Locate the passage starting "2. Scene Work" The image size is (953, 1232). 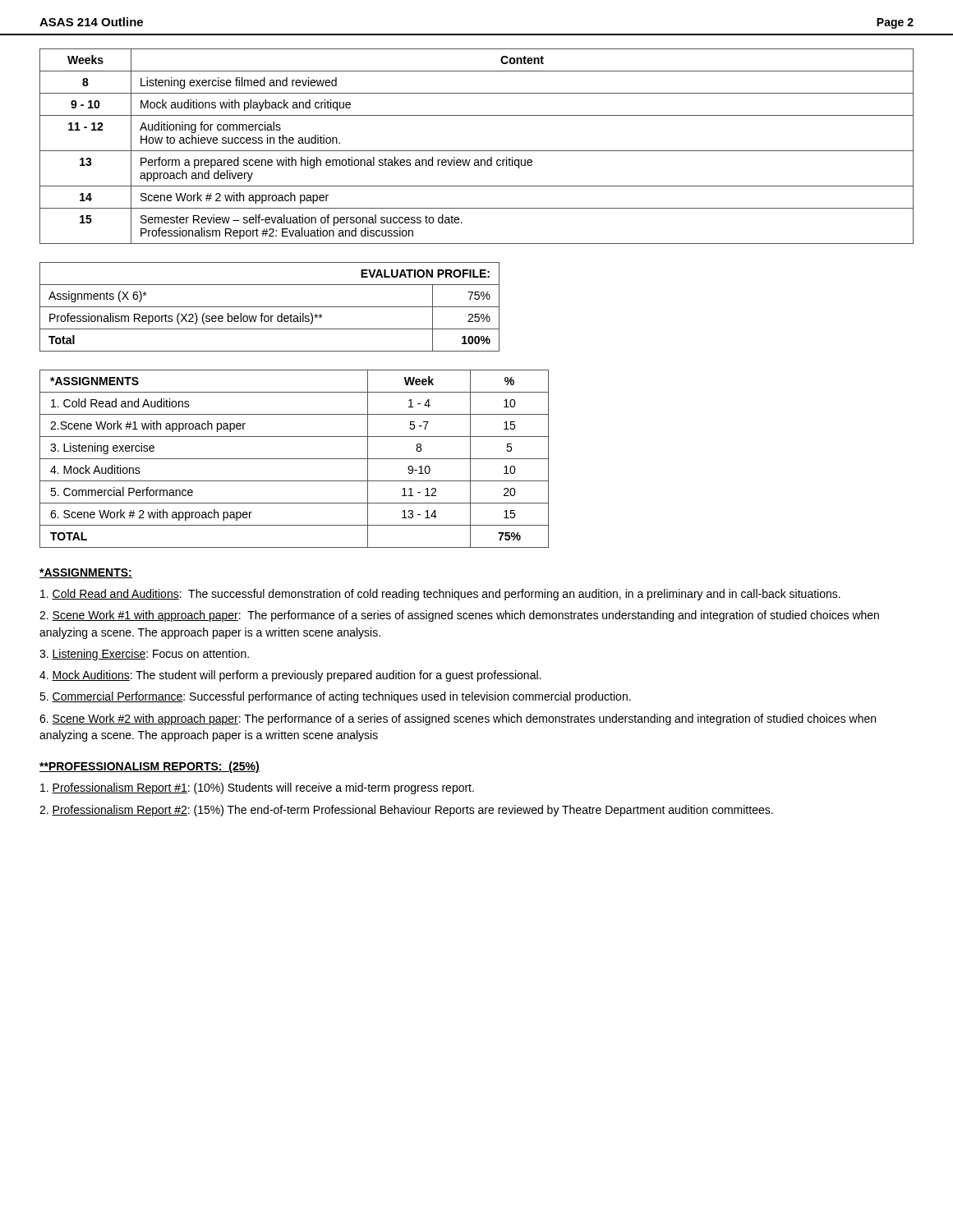click(x=460, y=624)
